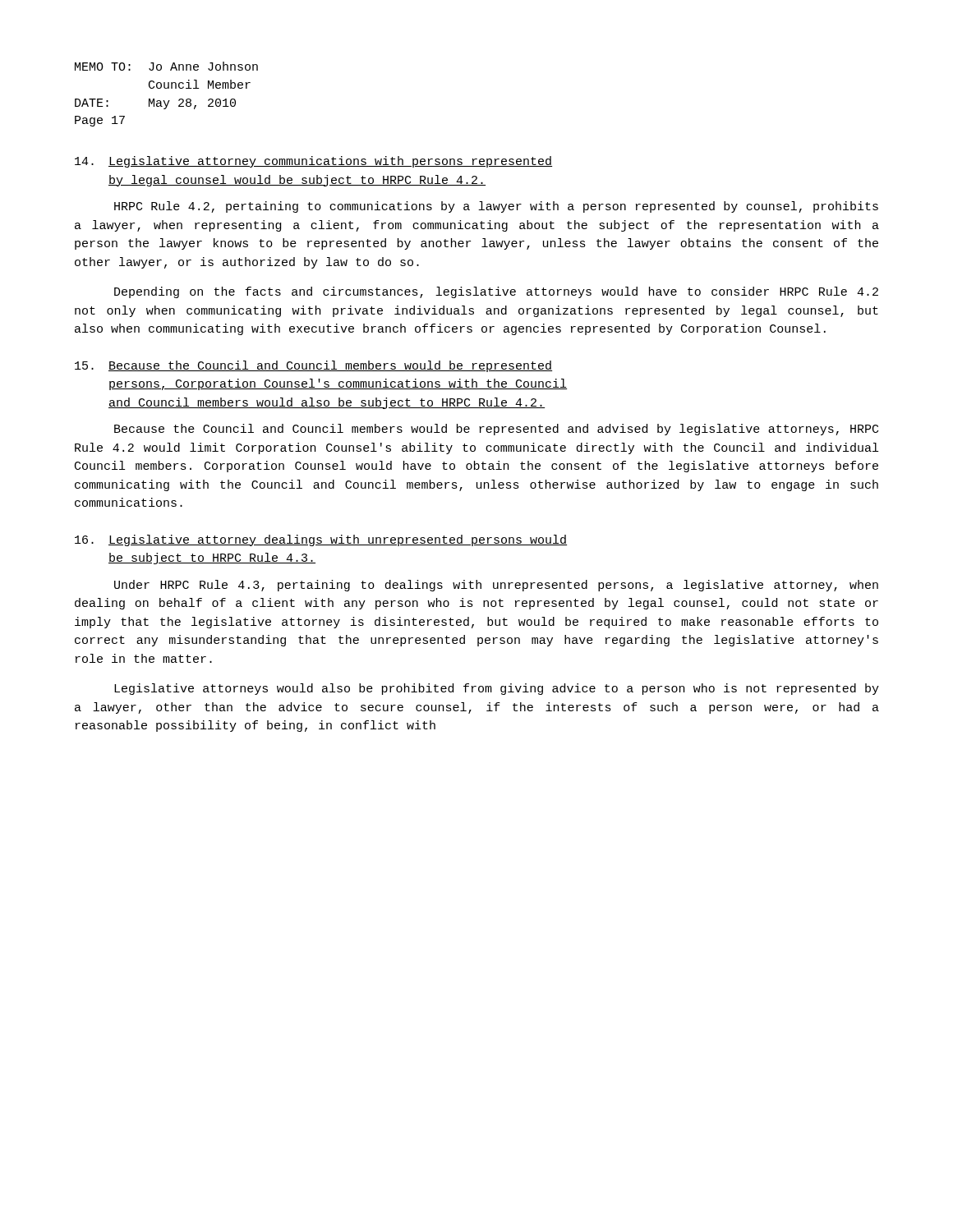Point to the passage starting "16. Legislative attorney"
The height and width of the screenshot is (1232, 953).
(x=320, y=550)
